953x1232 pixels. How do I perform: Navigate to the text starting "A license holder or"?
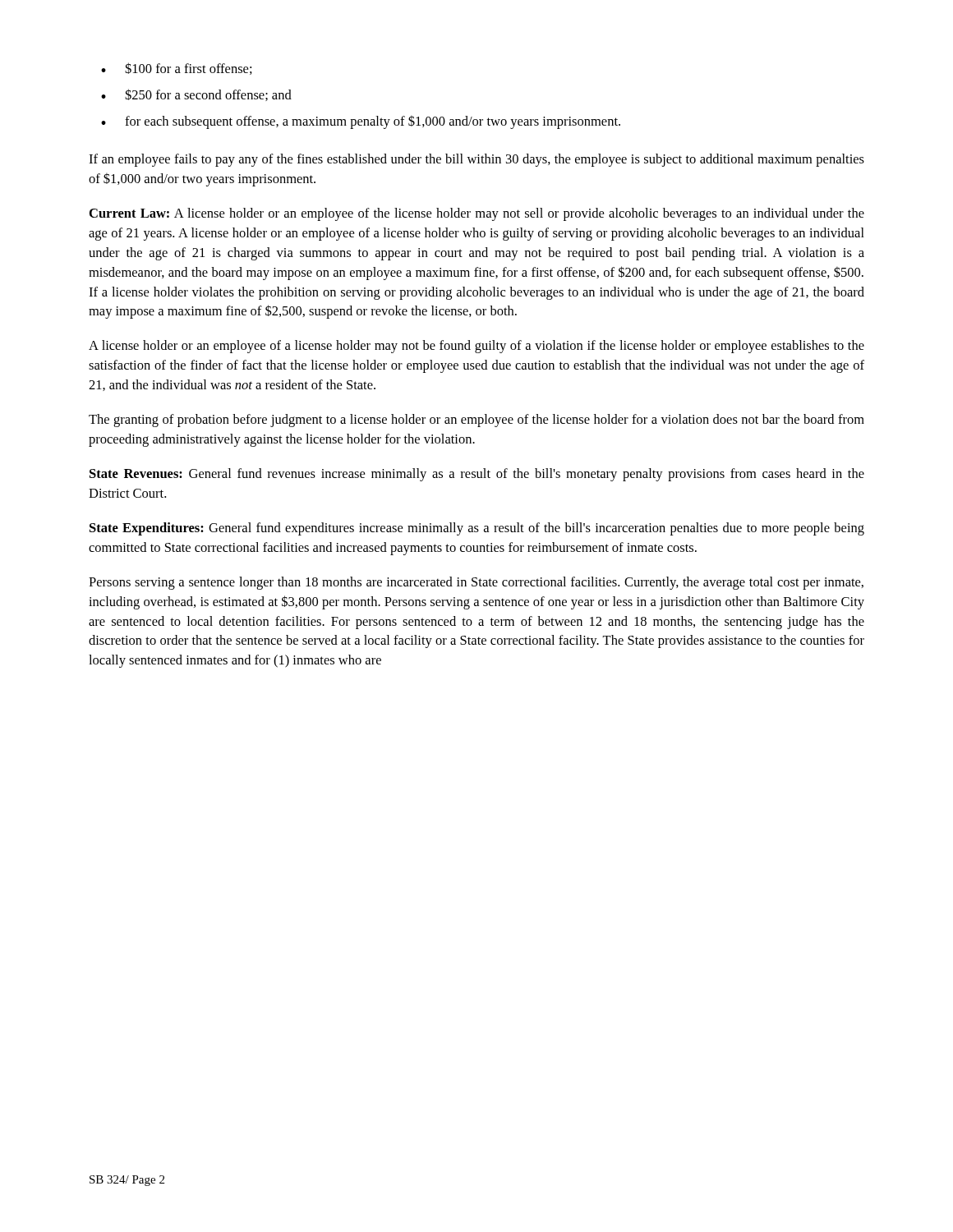(x=476, y=365)
